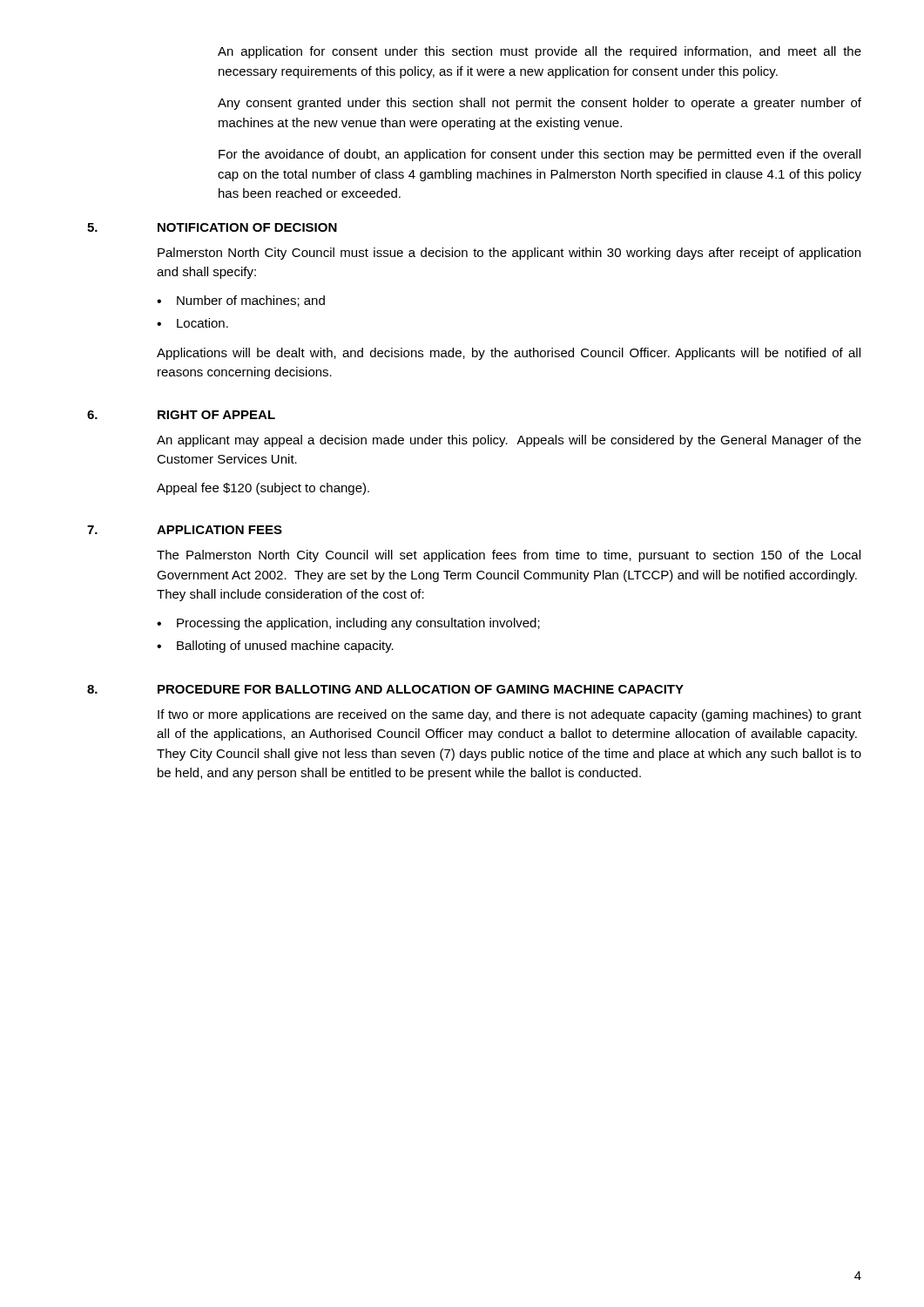Locate the block of text that opens with "Appeal fee $120 (subject"
This screenshot has height=1307, width=924.
pos(264,487)
